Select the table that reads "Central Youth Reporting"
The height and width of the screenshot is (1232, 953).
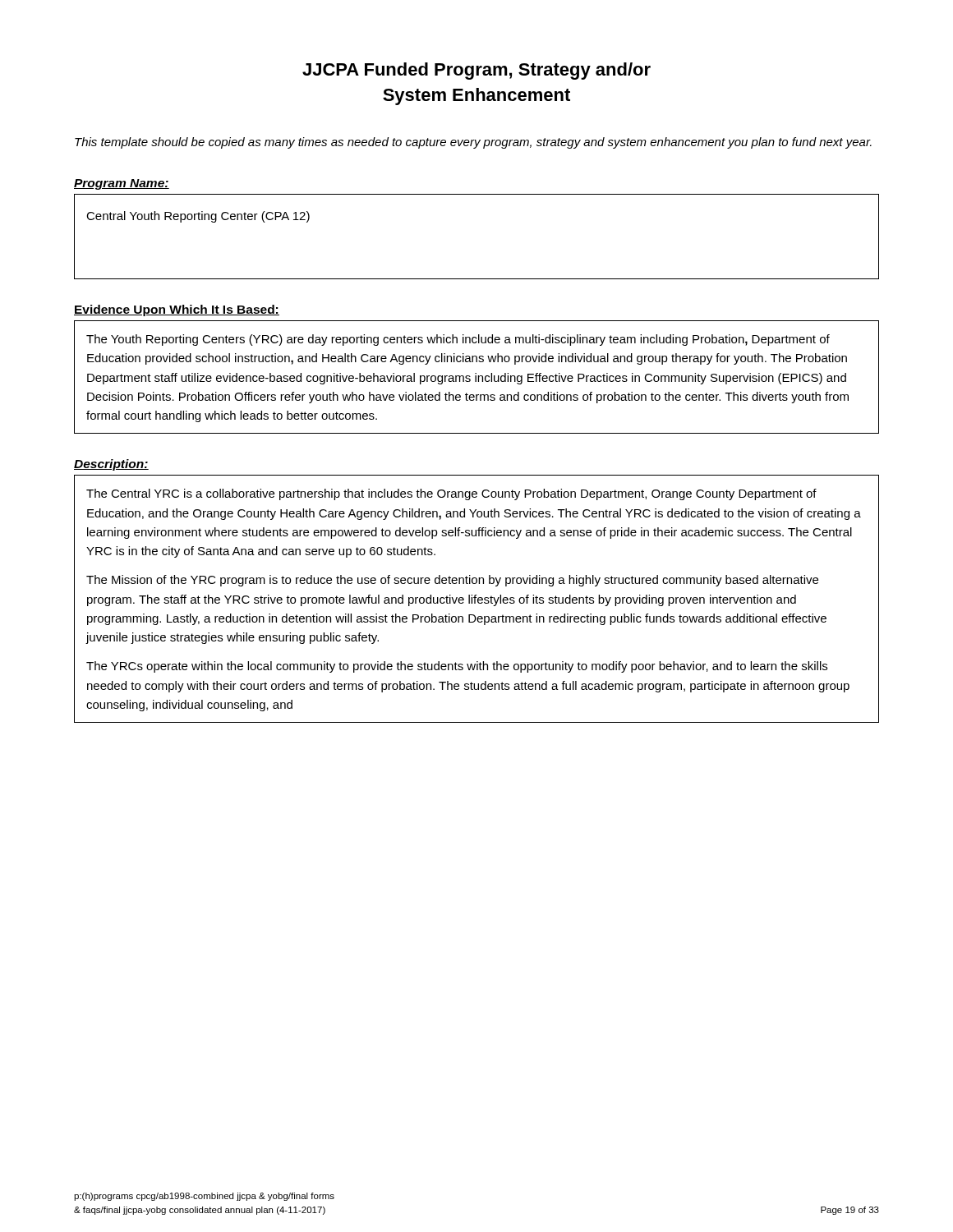coord(476,237)
